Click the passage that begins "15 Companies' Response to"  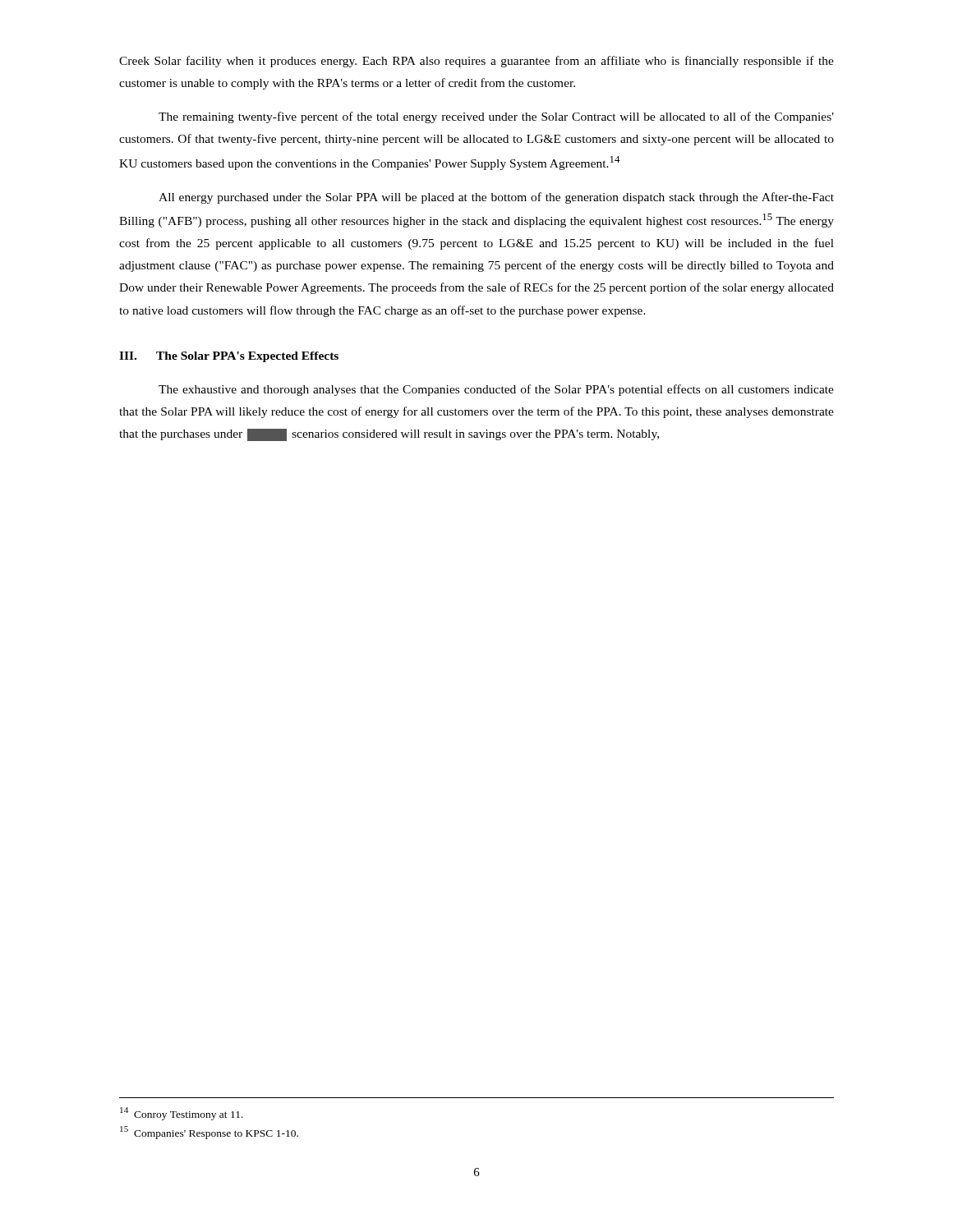209,1131
